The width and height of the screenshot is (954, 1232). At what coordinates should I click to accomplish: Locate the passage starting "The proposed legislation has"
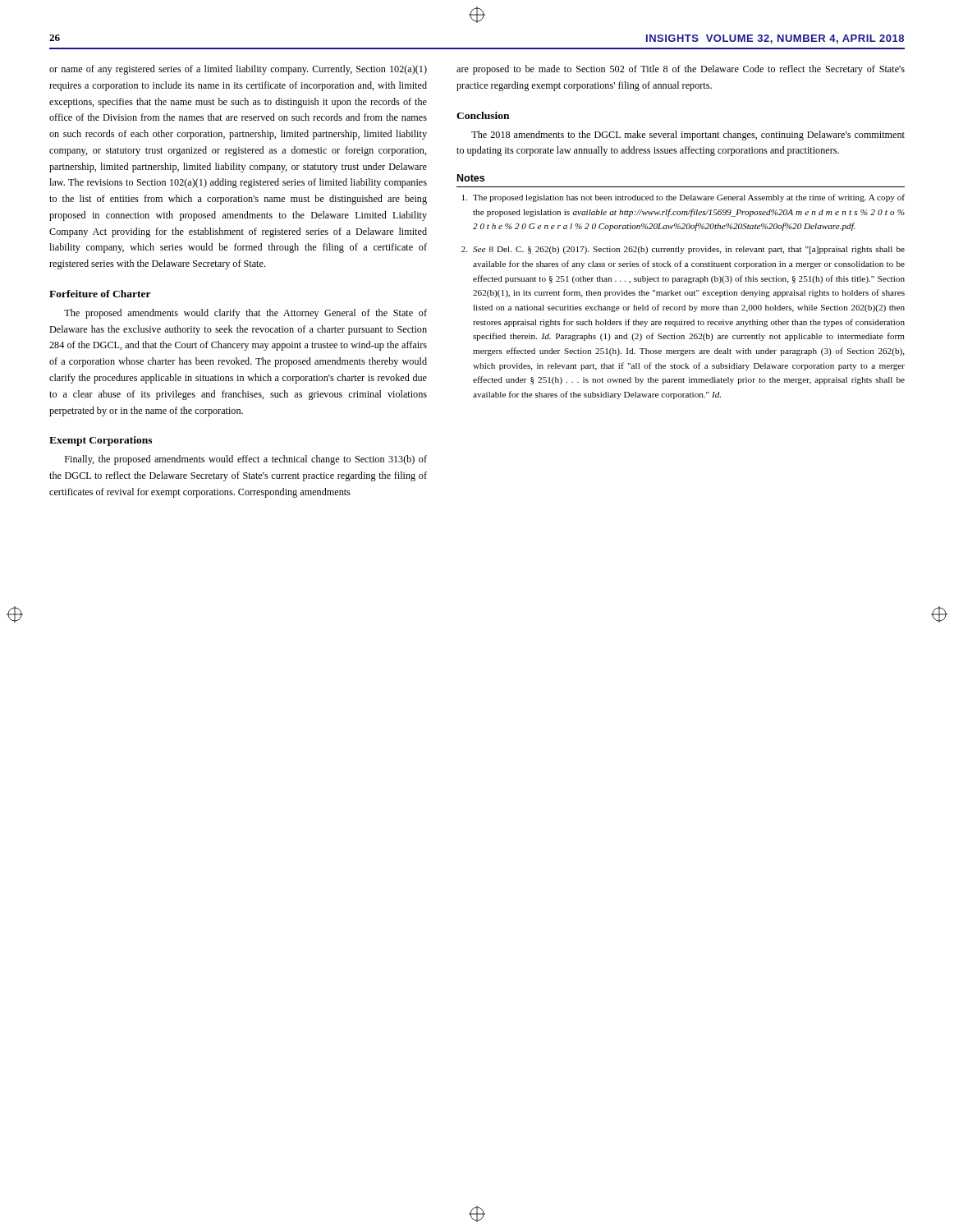tap(681, 212)
